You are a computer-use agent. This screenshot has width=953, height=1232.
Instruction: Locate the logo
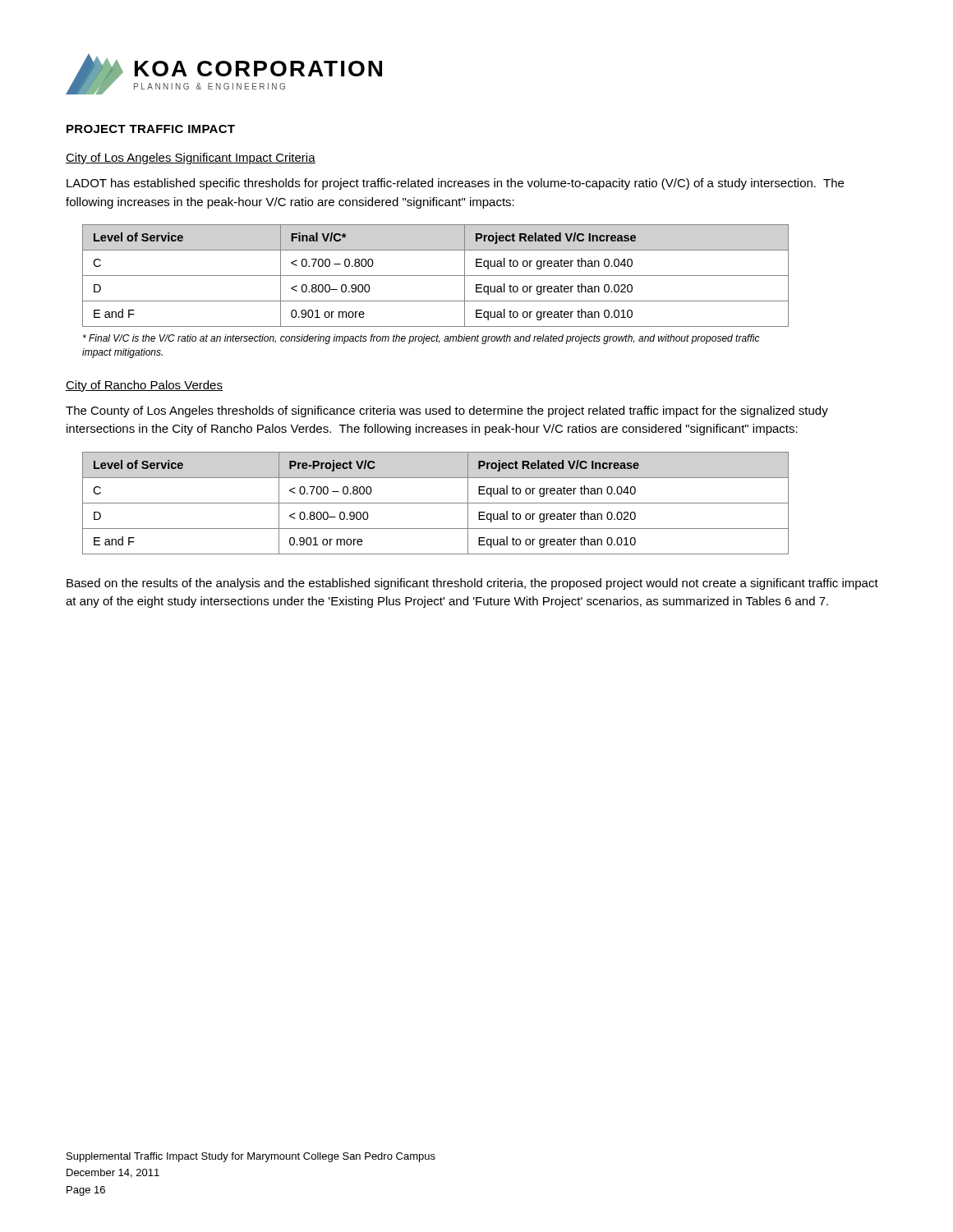(476, 74)
